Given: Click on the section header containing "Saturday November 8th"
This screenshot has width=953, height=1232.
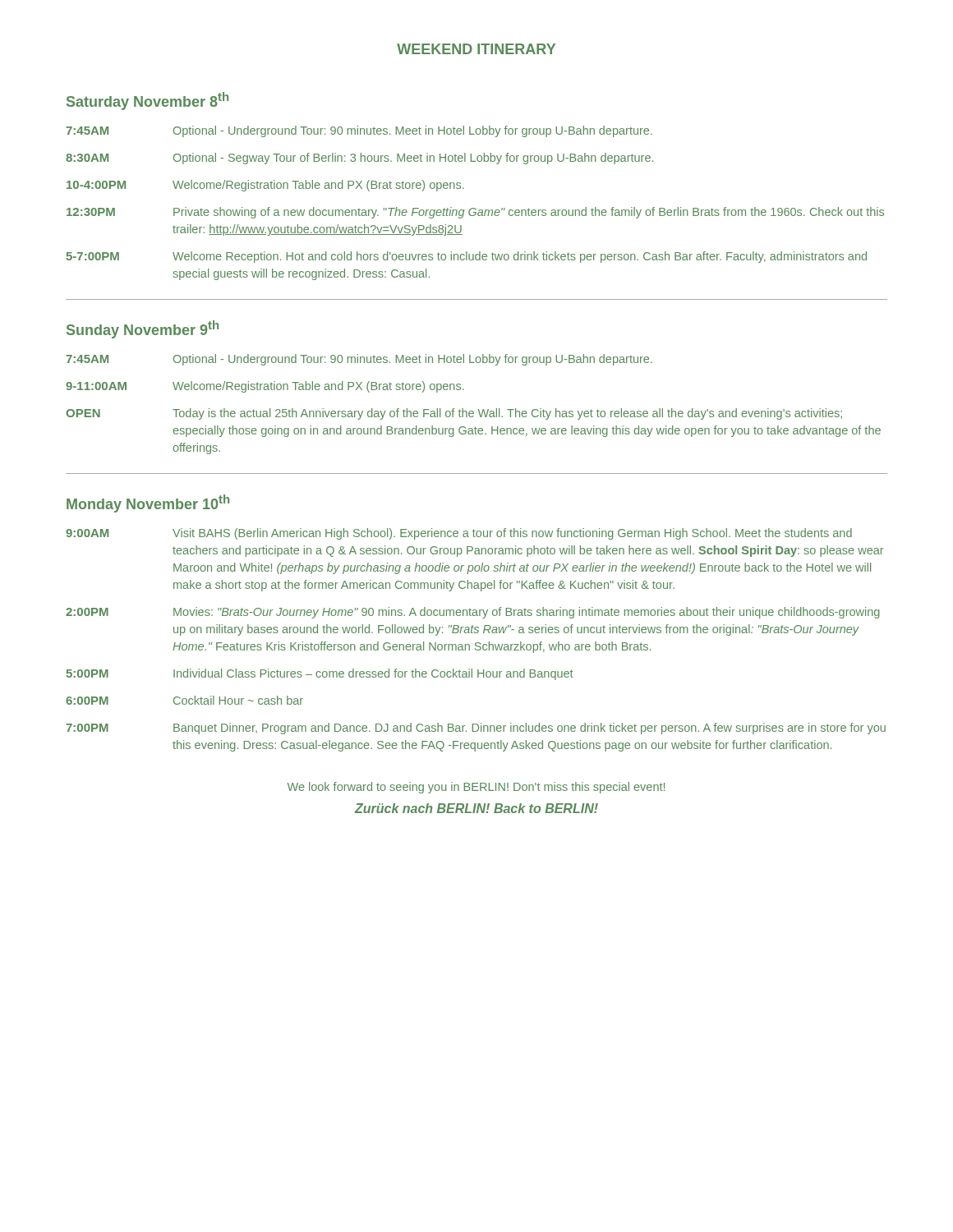Looking at the screenshot, I should 148,100.
